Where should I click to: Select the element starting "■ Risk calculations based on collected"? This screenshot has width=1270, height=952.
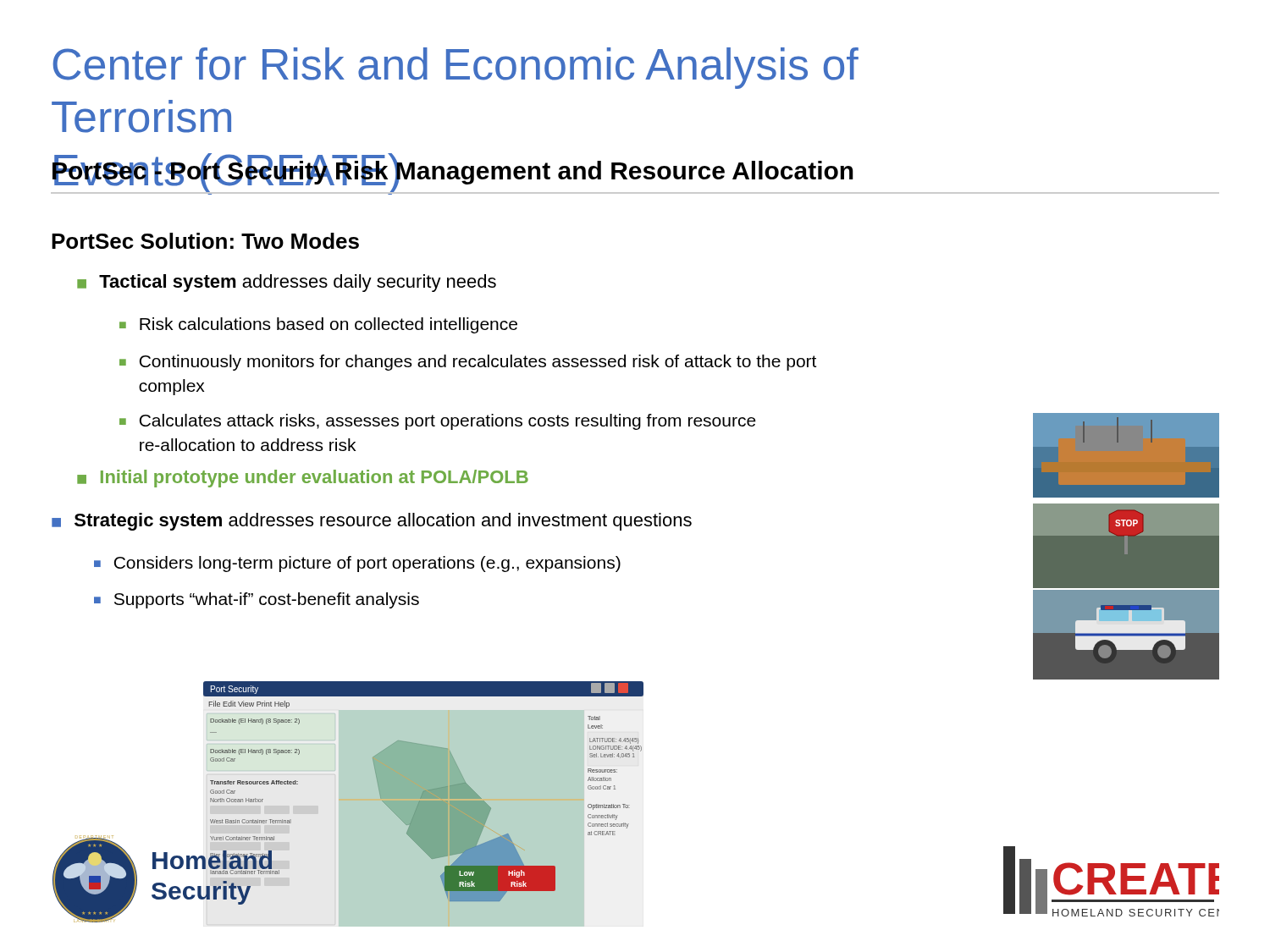(318, 325)
